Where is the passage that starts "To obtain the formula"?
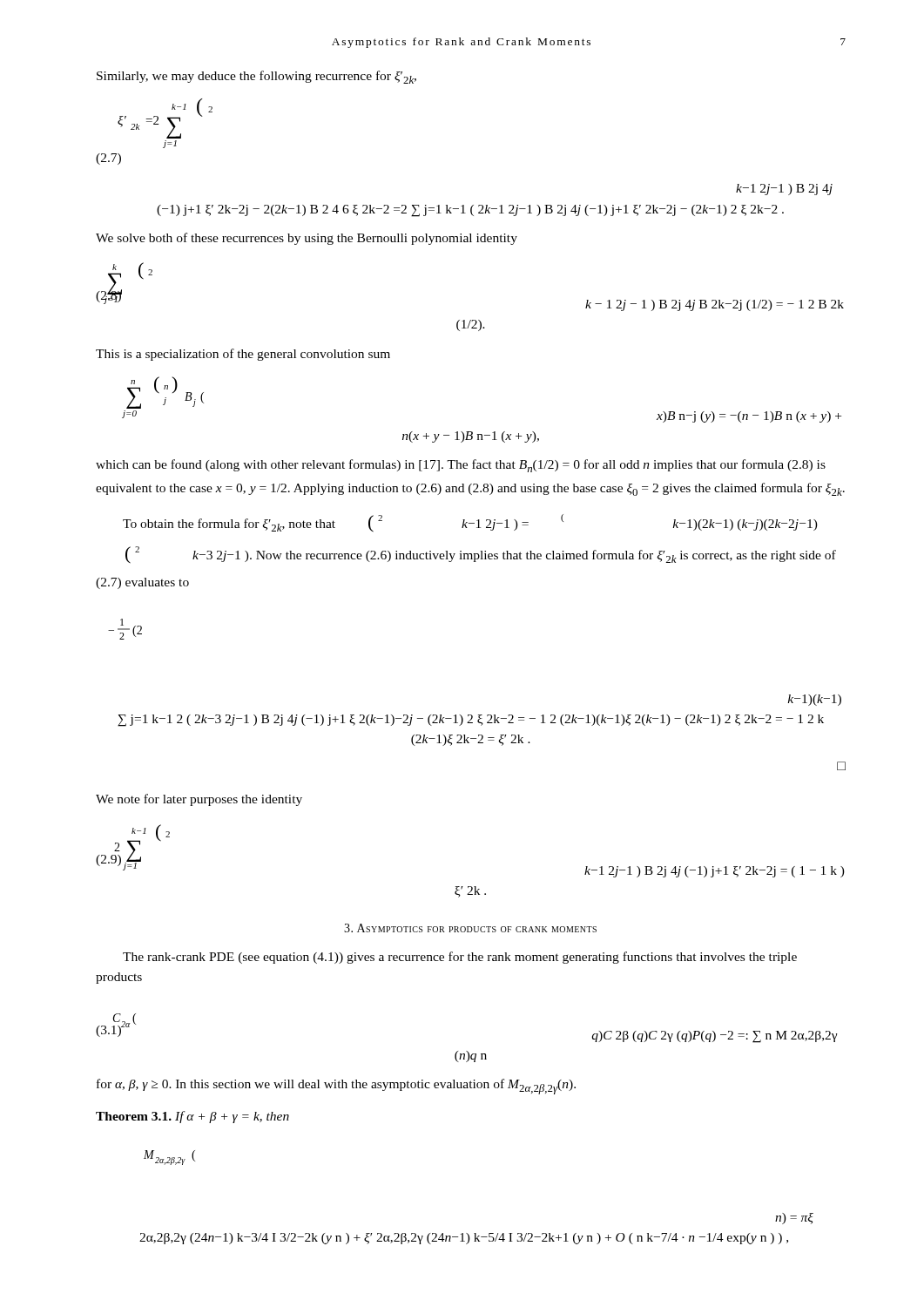The height and width of the screenshot is (1307, 924). click(466, 549)
